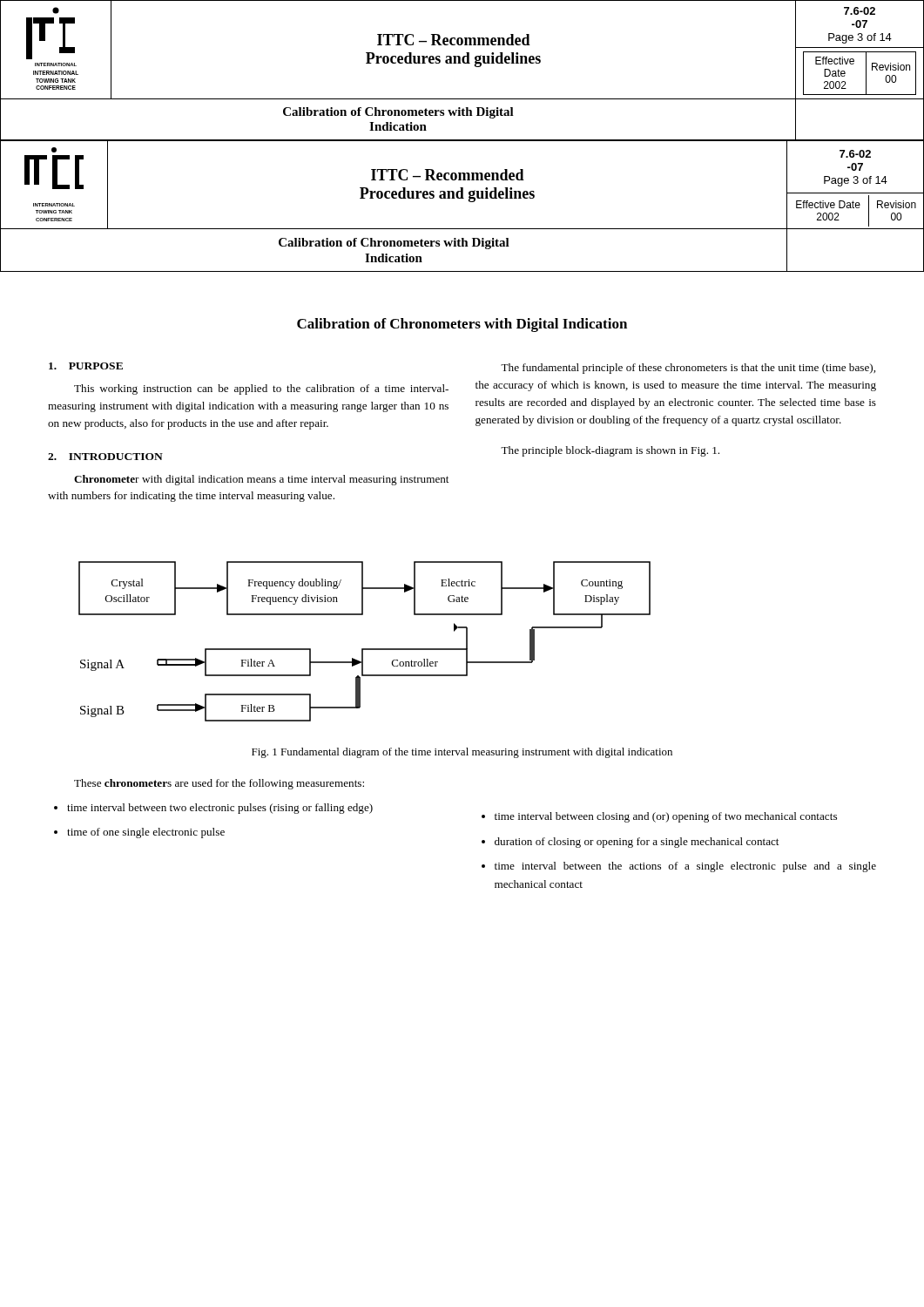Navigate to the text block starting "Chronometer with digital indication means a time interval"
The height and width of the screenshot is (1307, 924).
coord(248,487)
